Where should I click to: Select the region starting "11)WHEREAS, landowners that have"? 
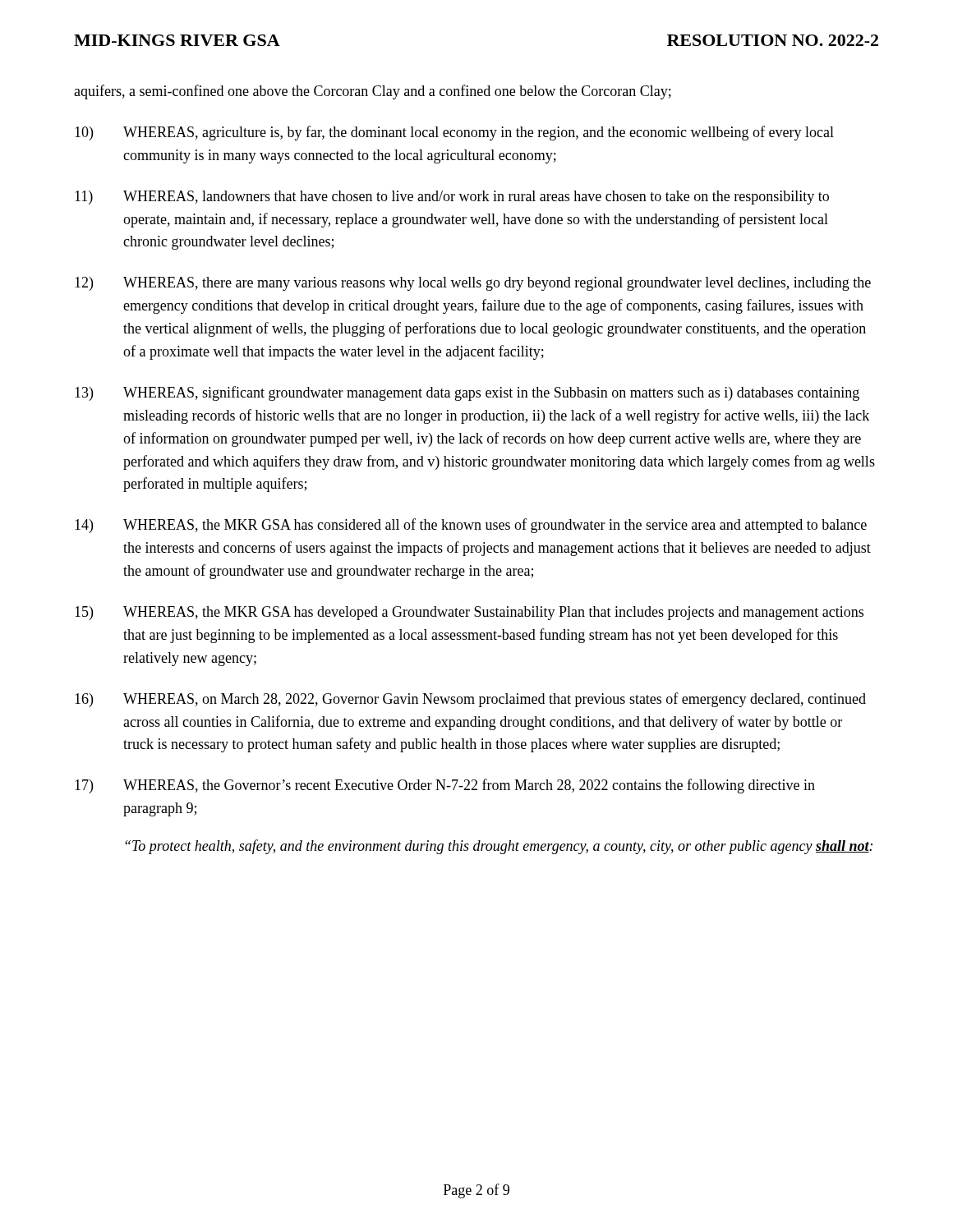click(474, 220)
